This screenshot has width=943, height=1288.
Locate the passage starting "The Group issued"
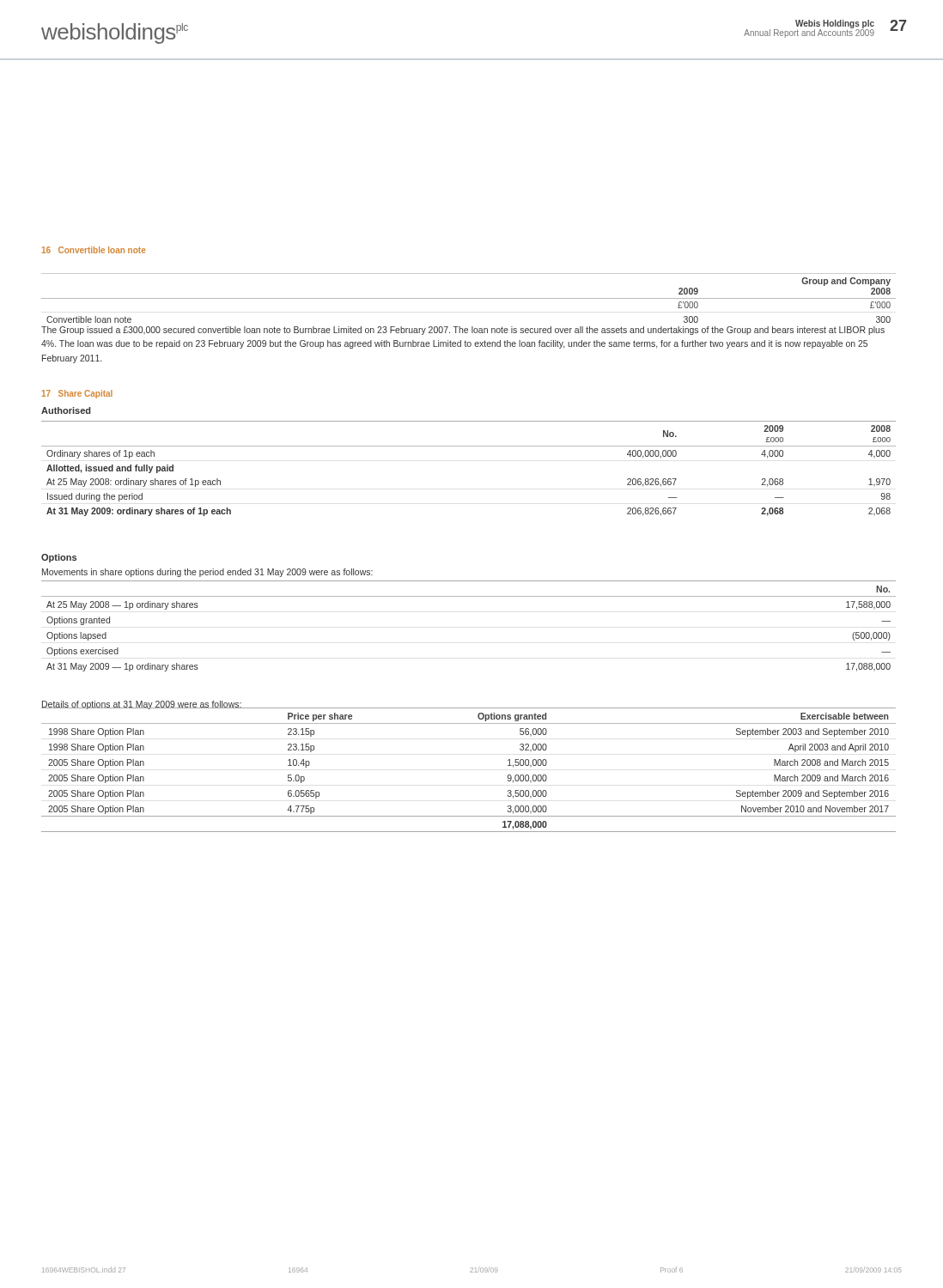pyautogui.click(x=463, y=344)
